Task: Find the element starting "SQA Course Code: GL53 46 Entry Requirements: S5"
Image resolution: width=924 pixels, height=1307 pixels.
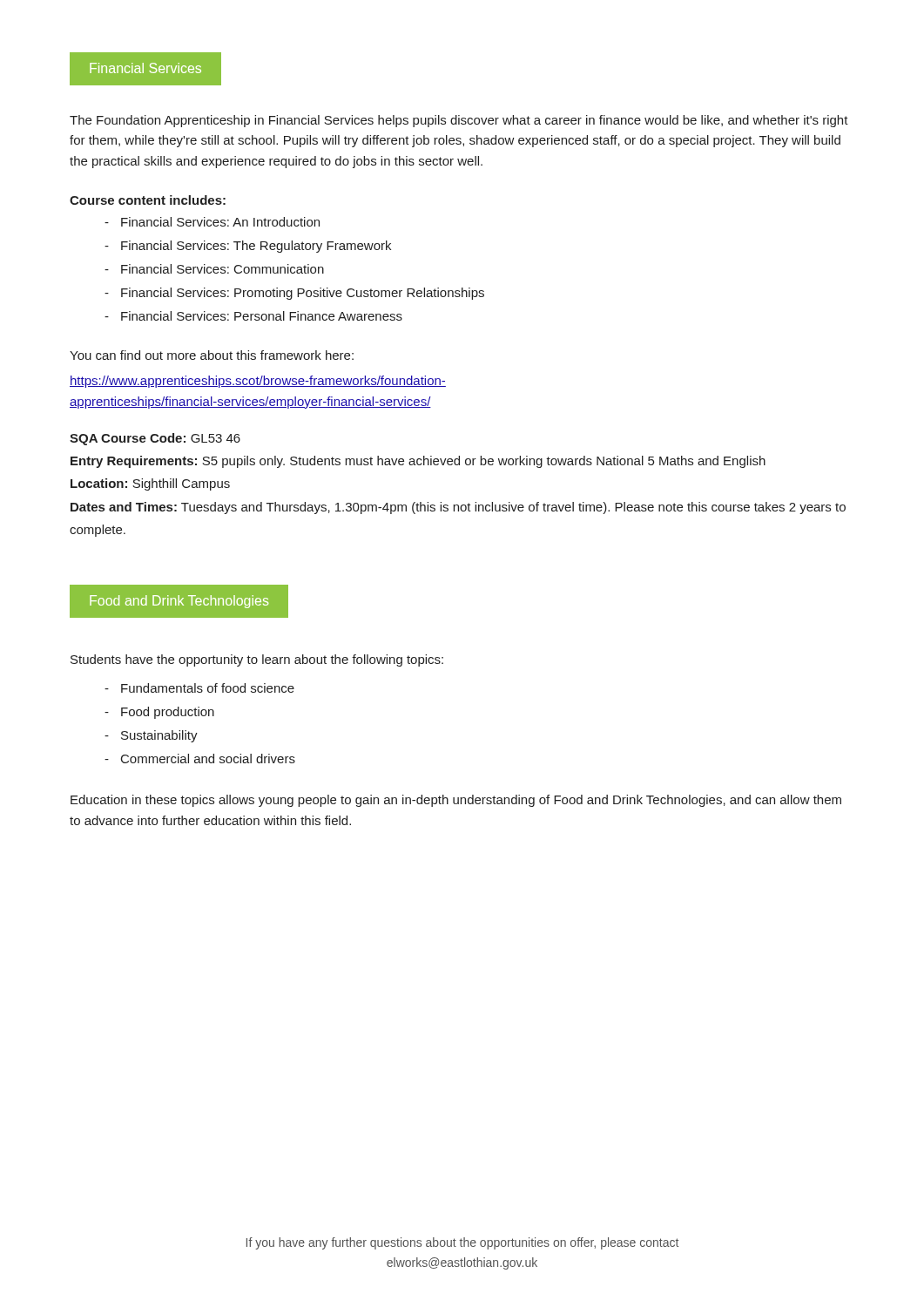Action: click(x=155, y=439)
